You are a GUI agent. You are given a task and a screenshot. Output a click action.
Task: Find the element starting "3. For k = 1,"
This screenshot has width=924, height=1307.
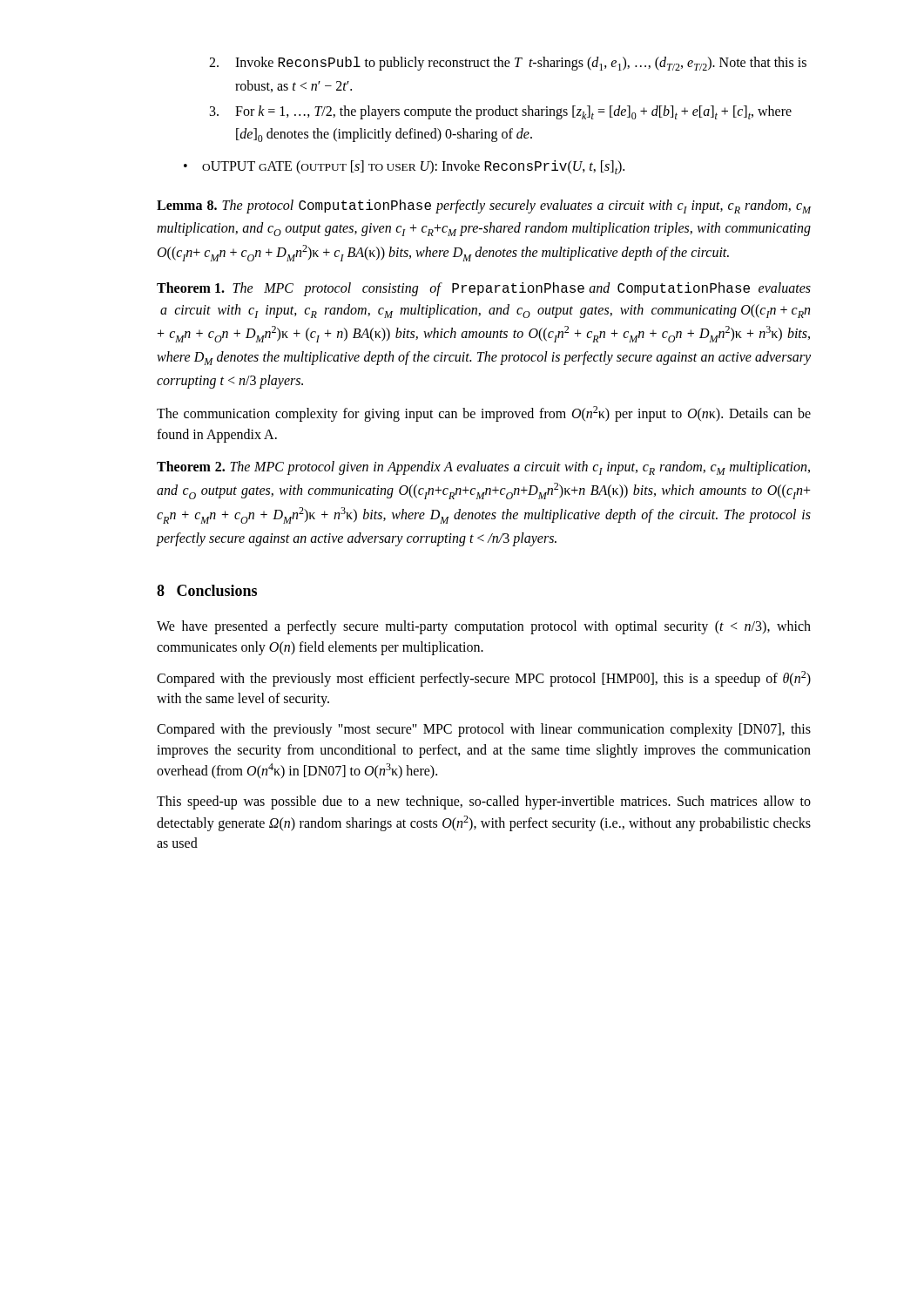[510, 124]
